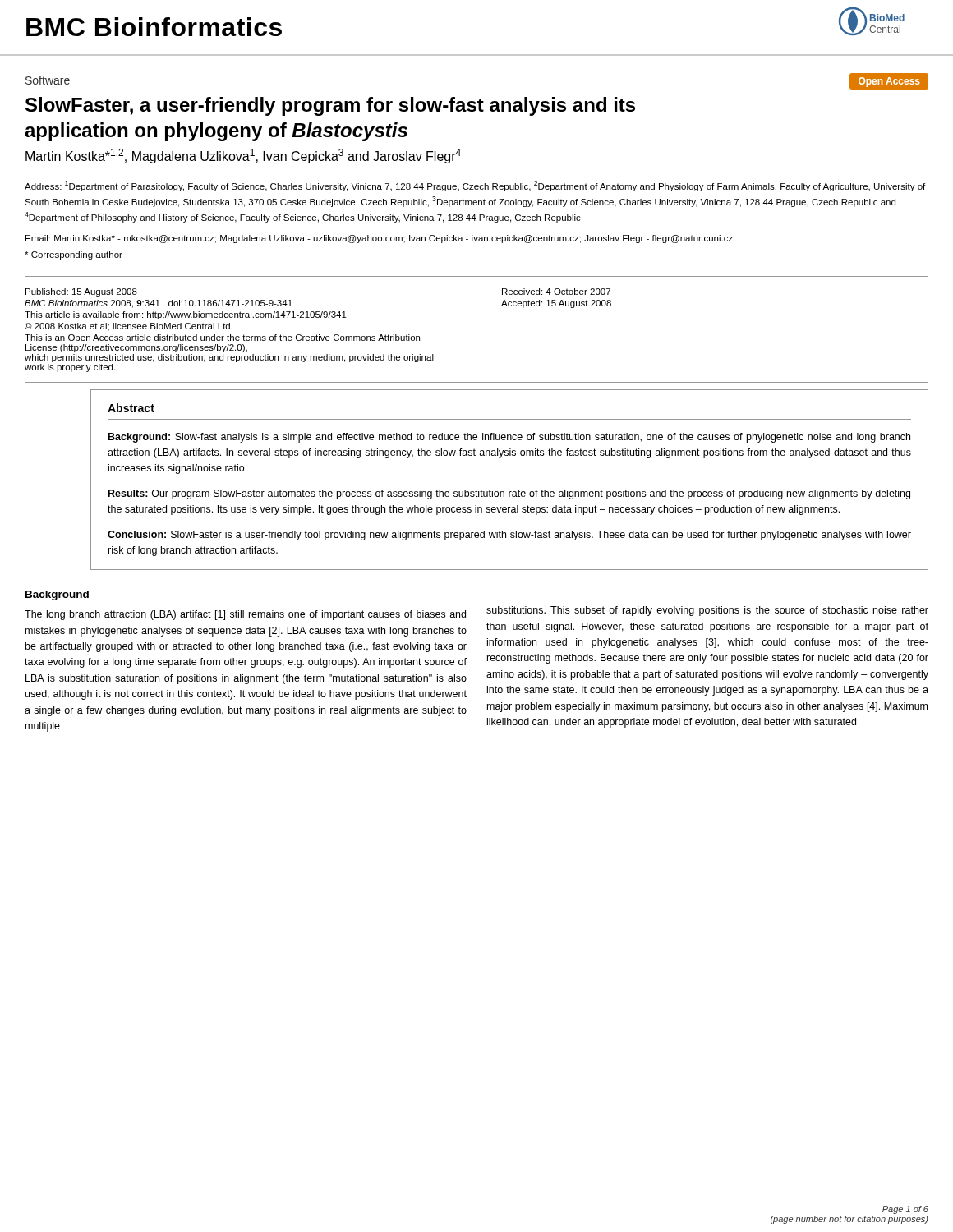Screen dimensions: 1232x953
Task: Navigate to the block starting "substitutions. This subset of rapidly evolving"
Action: click(707, 667)
